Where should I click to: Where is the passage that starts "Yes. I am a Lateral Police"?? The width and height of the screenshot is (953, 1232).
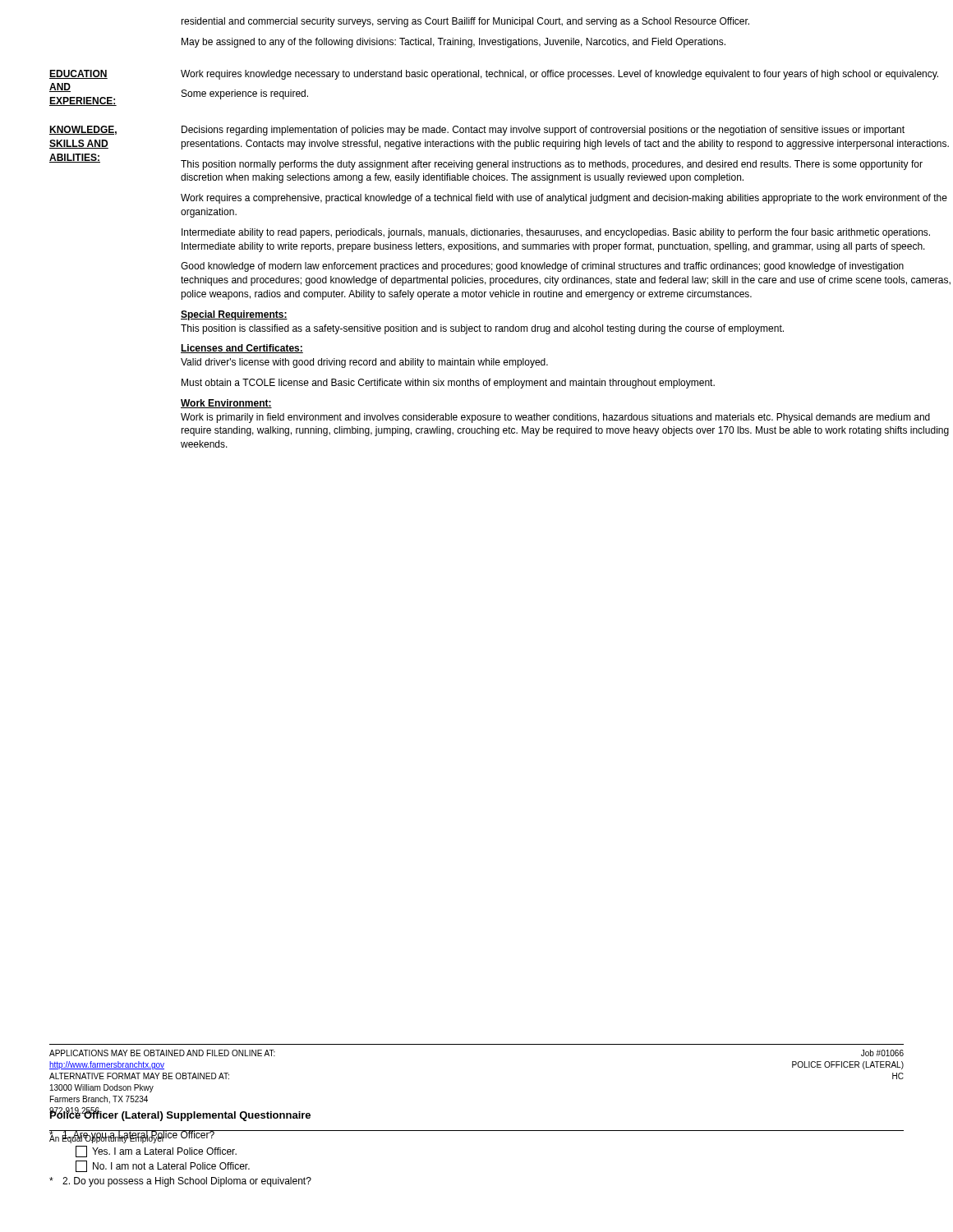156,1151
